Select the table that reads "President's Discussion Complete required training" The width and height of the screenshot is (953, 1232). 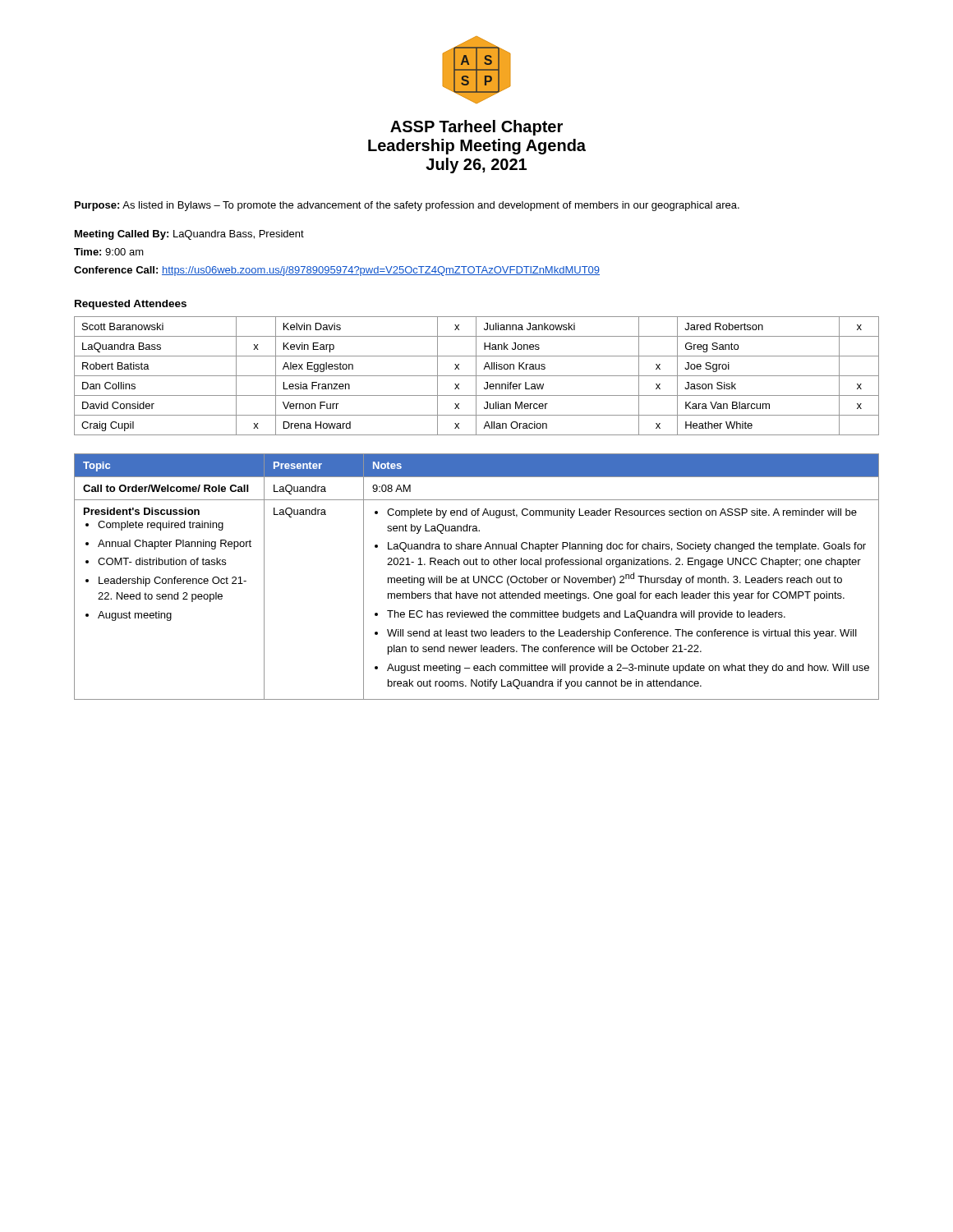click(476, 577)
